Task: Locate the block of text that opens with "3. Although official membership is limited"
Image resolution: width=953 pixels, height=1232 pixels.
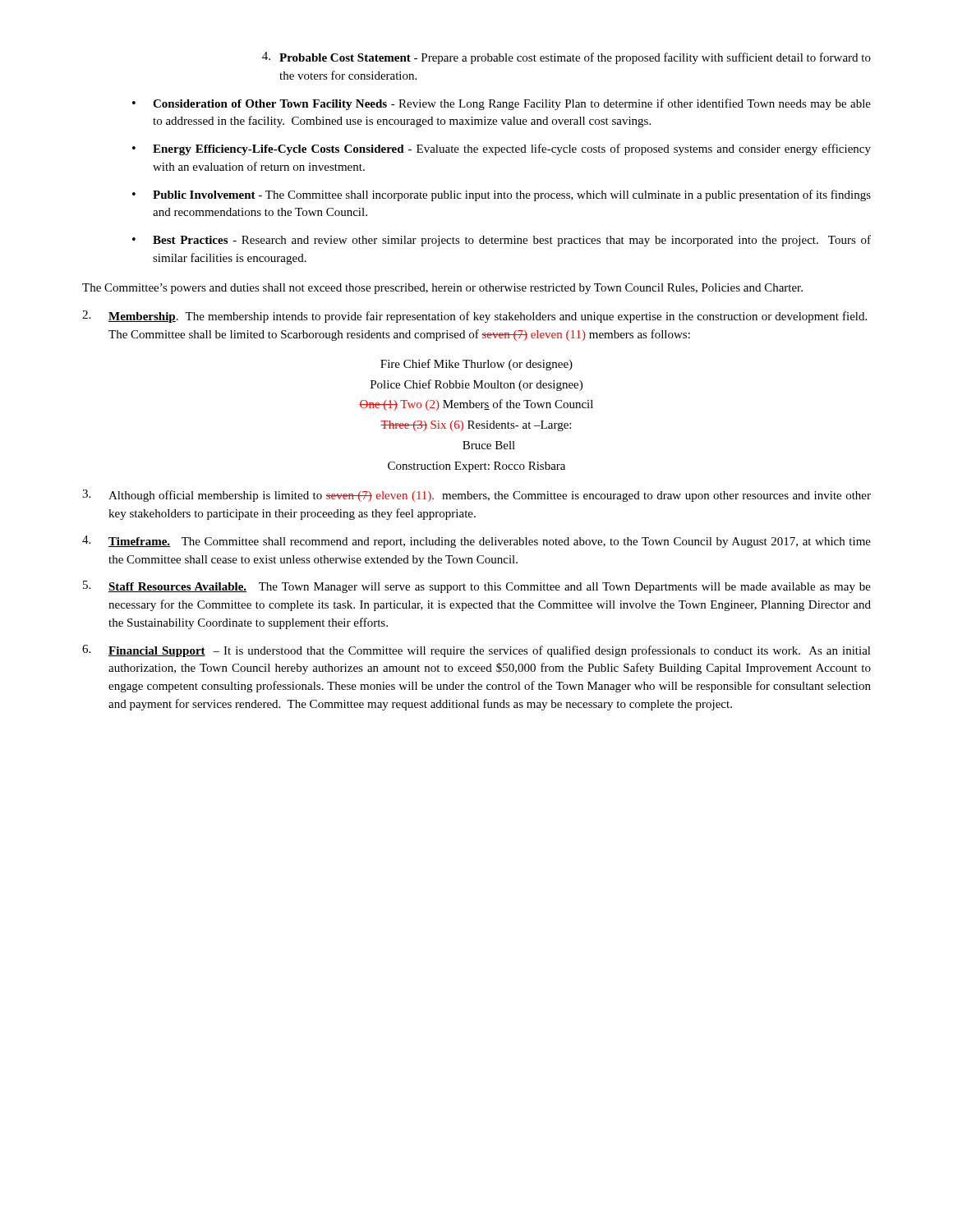Action: [476, 505]
